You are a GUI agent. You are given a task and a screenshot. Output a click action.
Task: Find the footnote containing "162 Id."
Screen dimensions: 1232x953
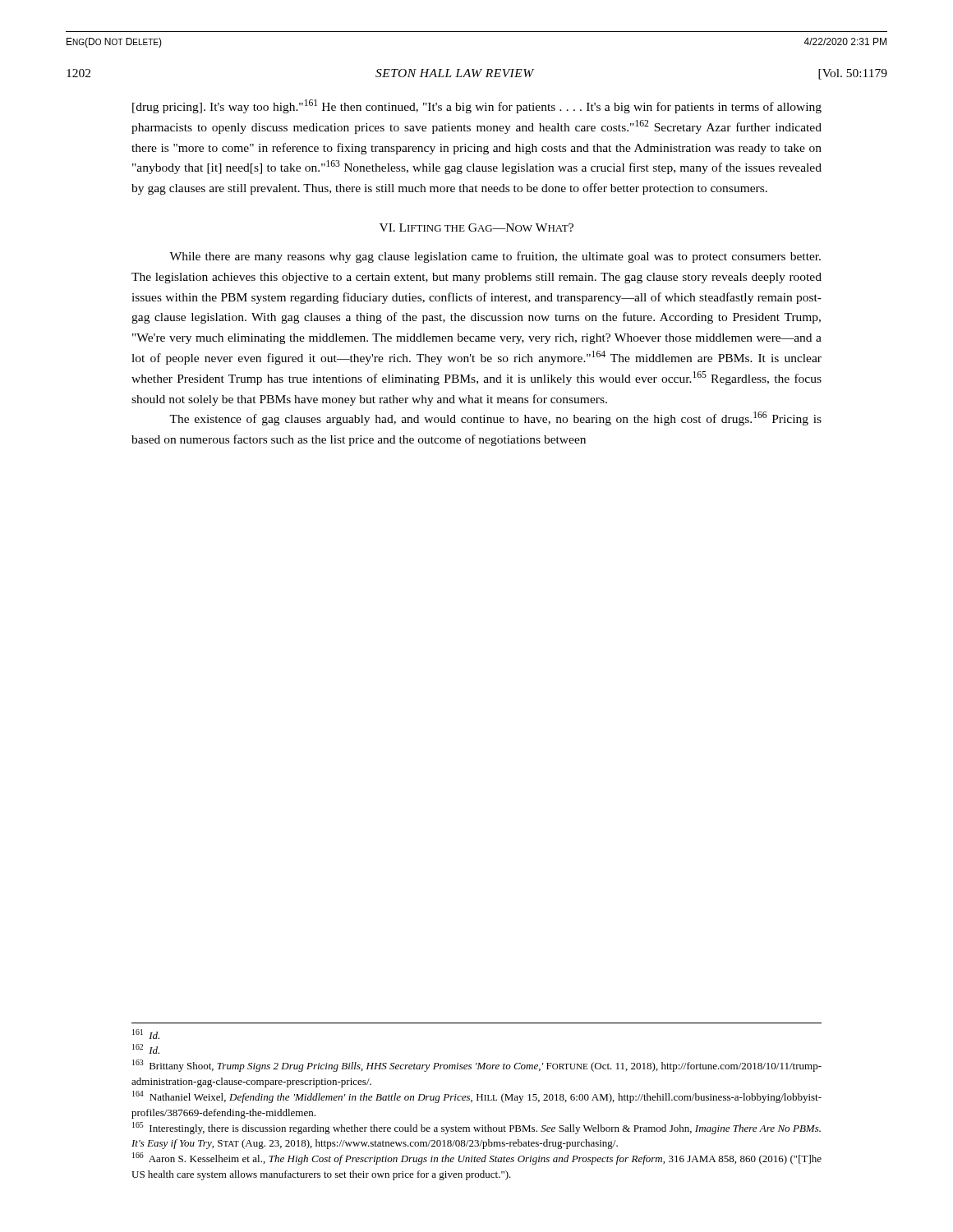click(146, 1050)
